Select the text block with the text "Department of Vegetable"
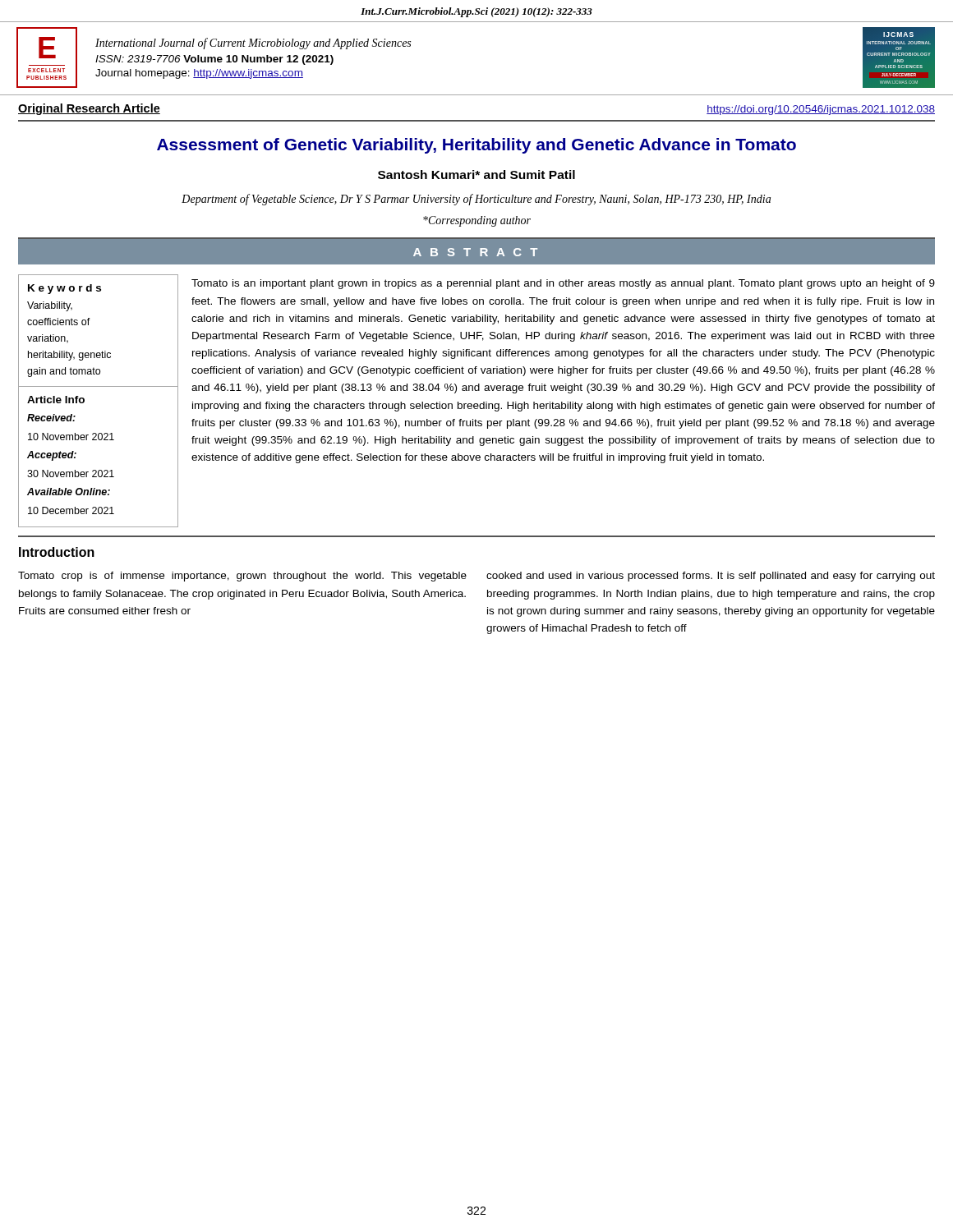The width and height of the screenshot is (953, 1232). coord(476,199)
